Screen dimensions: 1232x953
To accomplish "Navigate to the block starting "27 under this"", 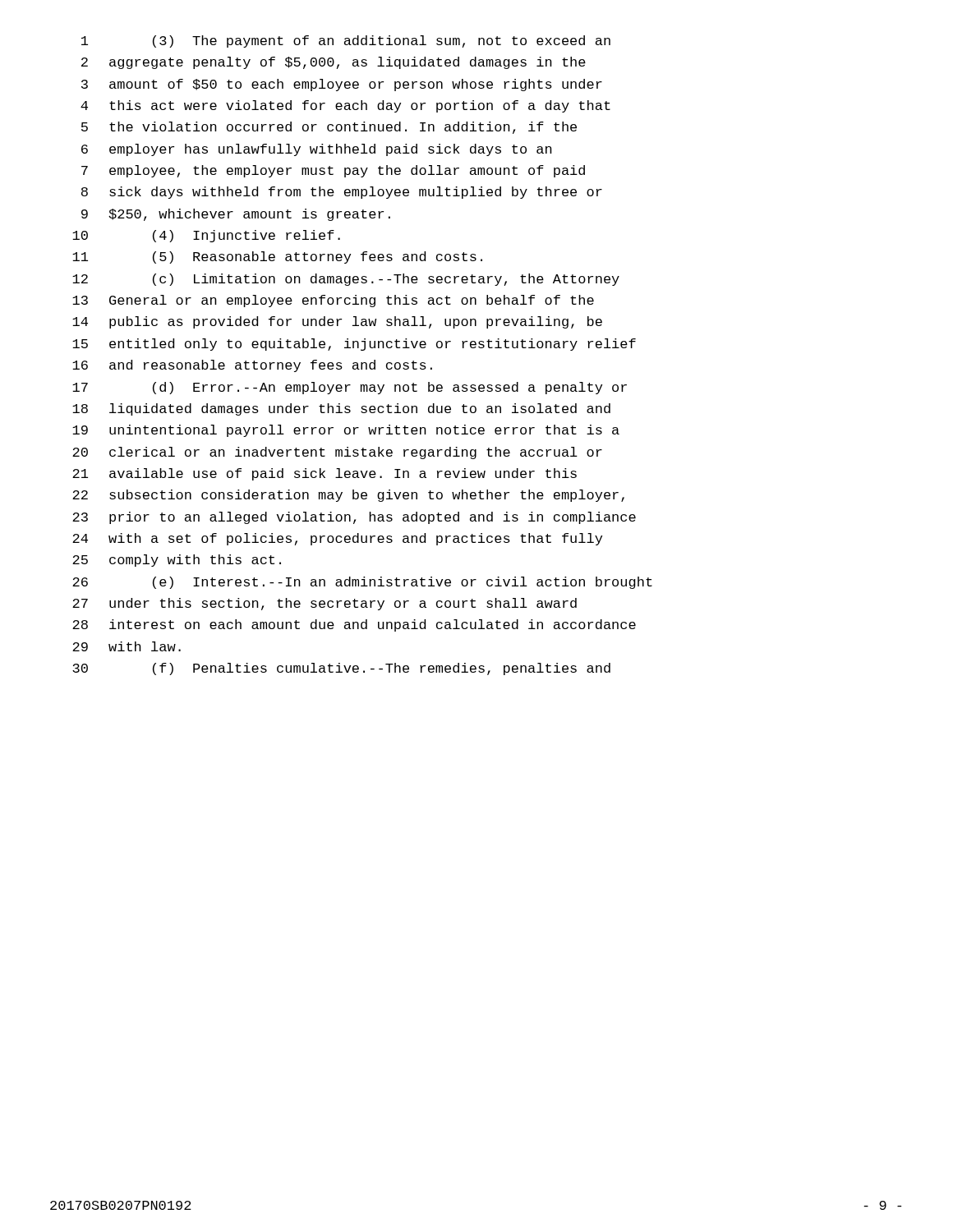I will [476, 605].
